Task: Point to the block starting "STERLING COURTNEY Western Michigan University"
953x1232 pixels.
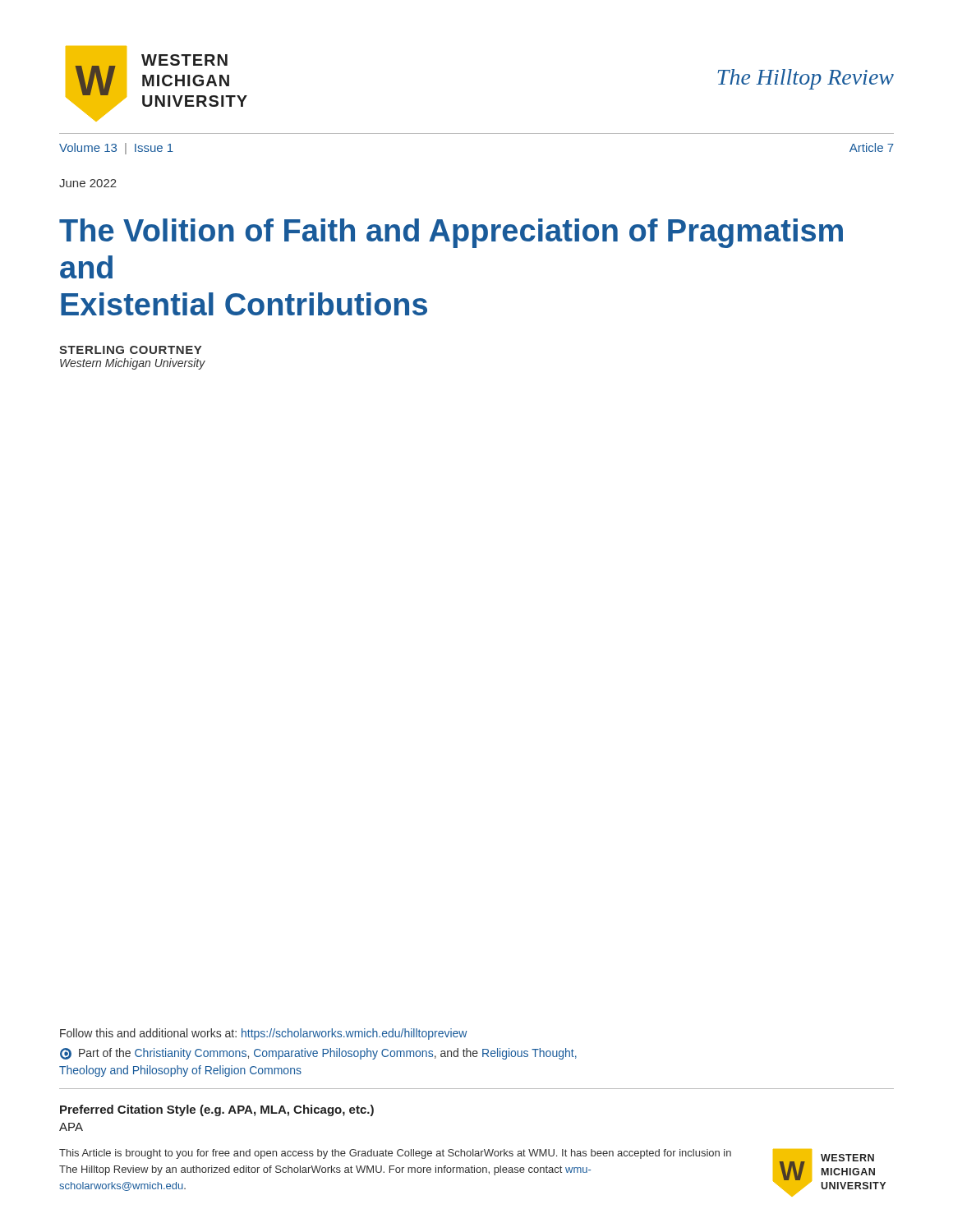Action: 130,350
